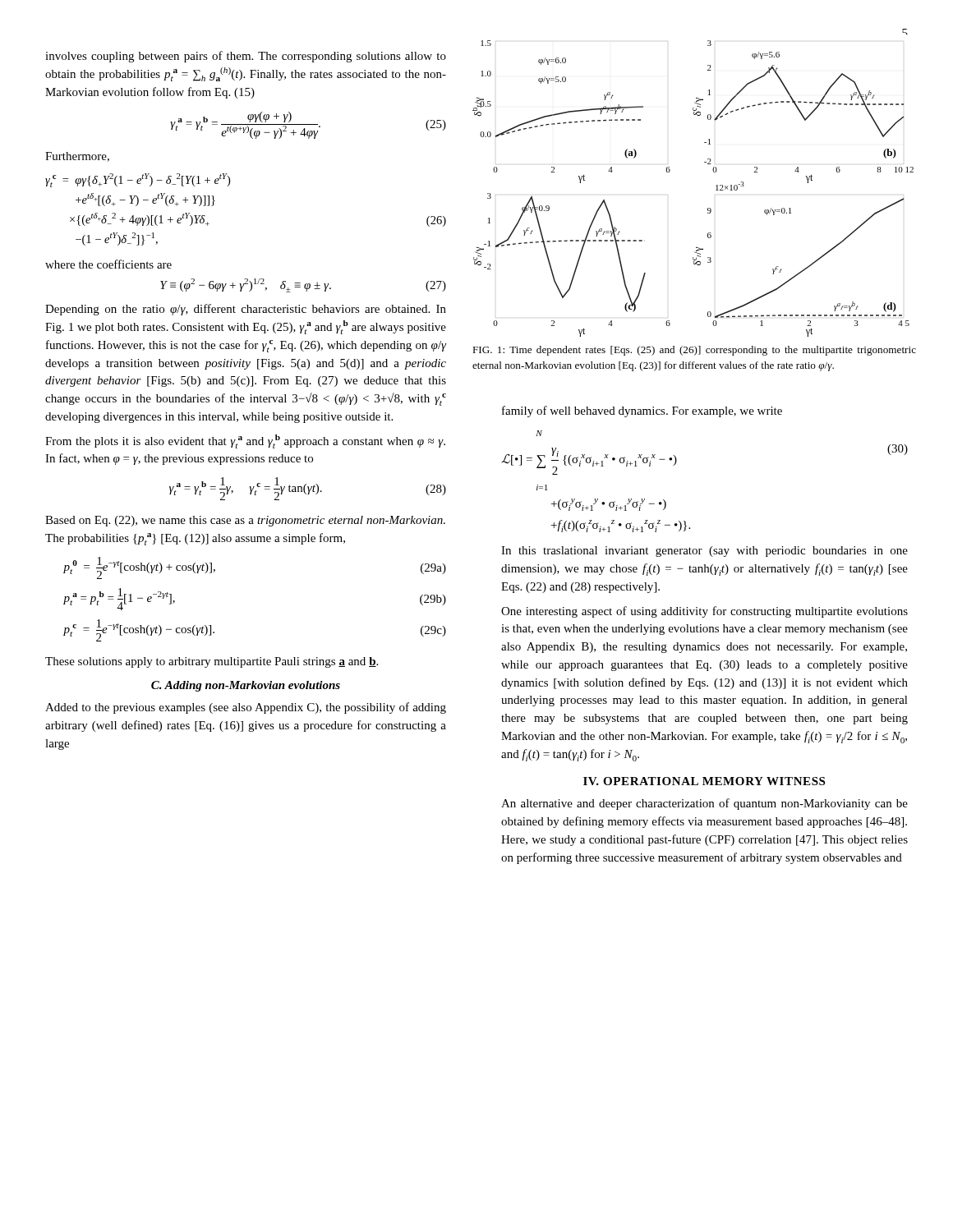
Task: Click on the text starting "γta = γtb = 12γ,"
Action: 307,489
